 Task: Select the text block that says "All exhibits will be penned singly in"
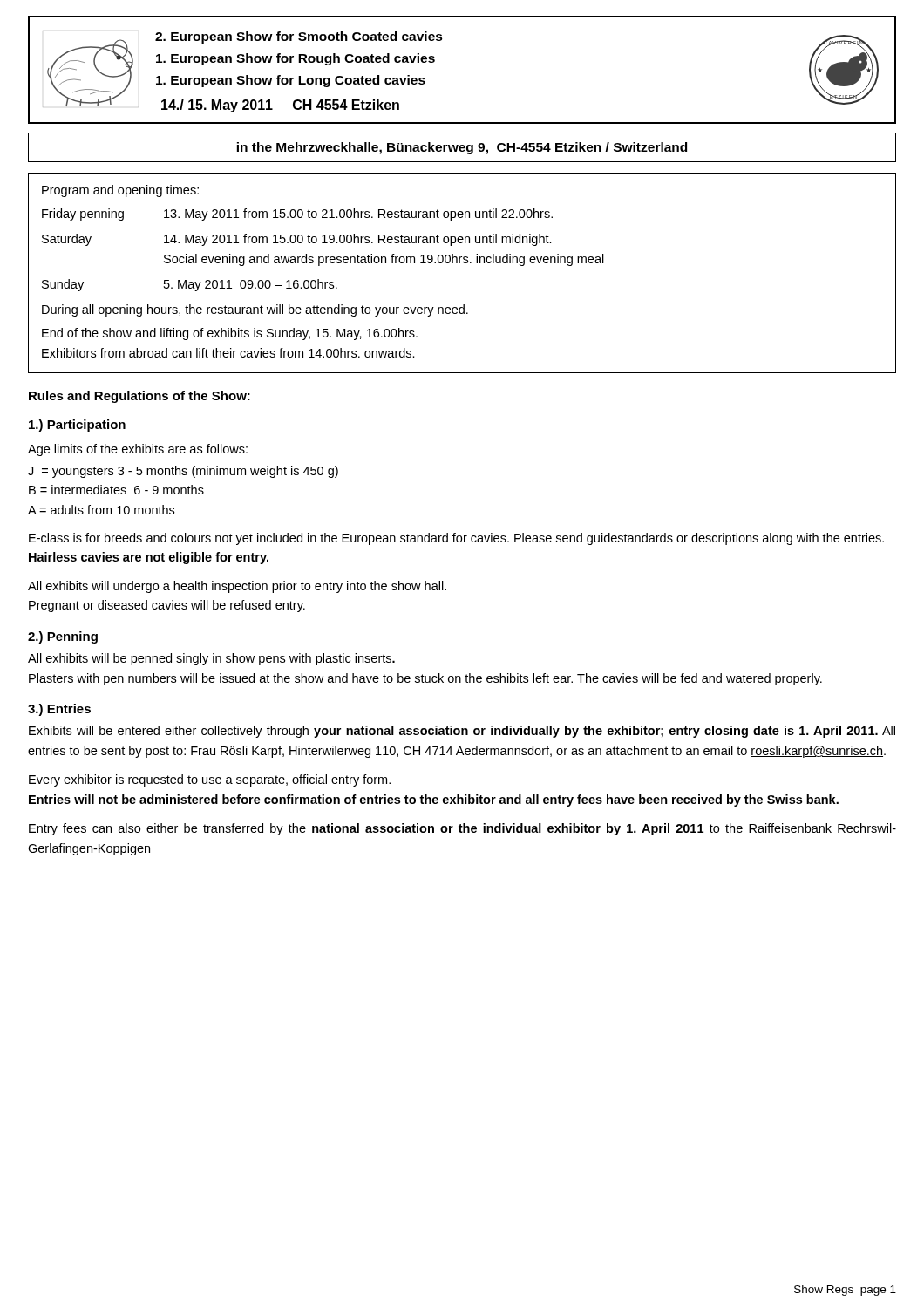[425, 668]
